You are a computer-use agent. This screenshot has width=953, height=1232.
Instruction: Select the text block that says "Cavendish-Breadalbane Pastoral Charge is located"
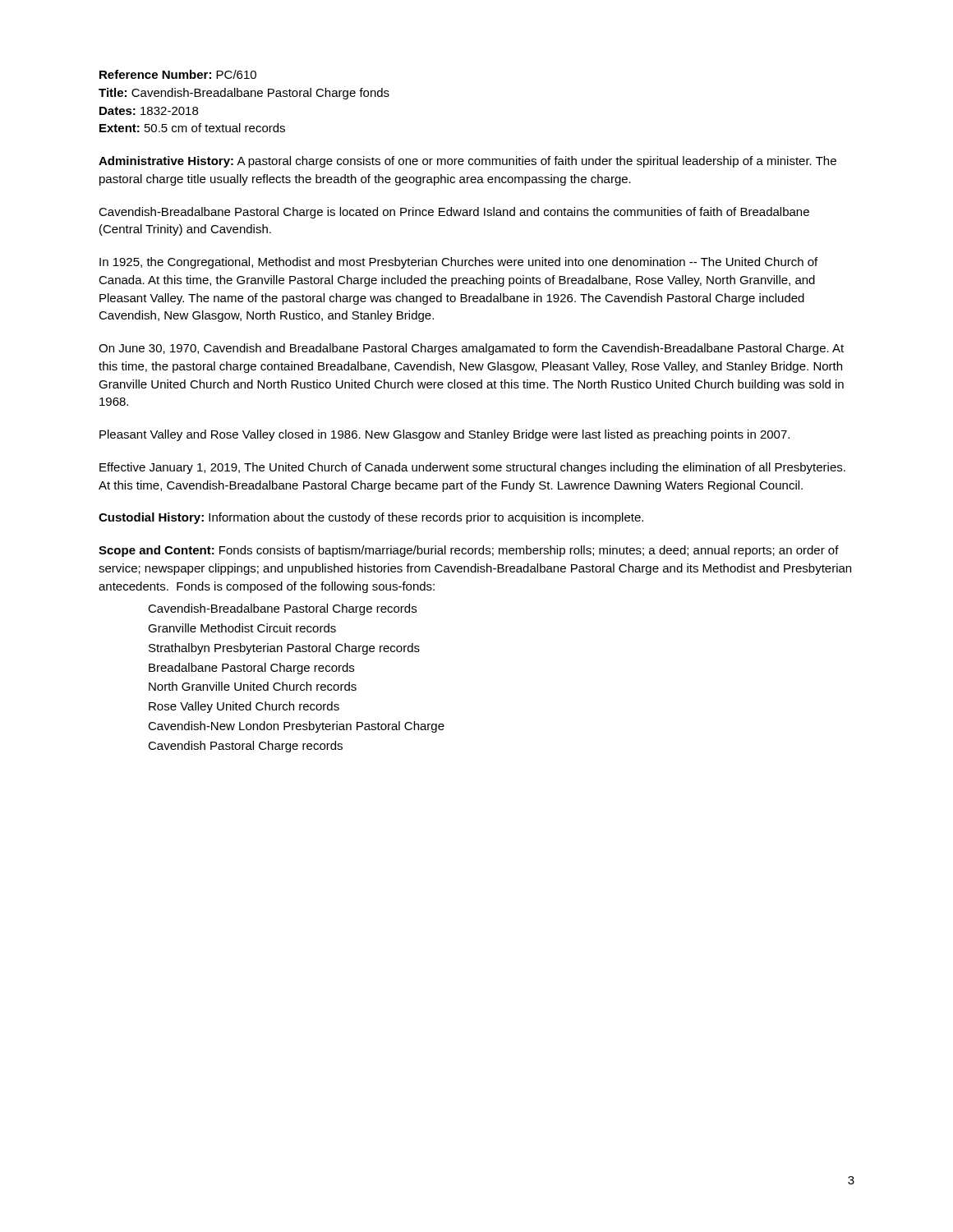click(x=454, y=220)
